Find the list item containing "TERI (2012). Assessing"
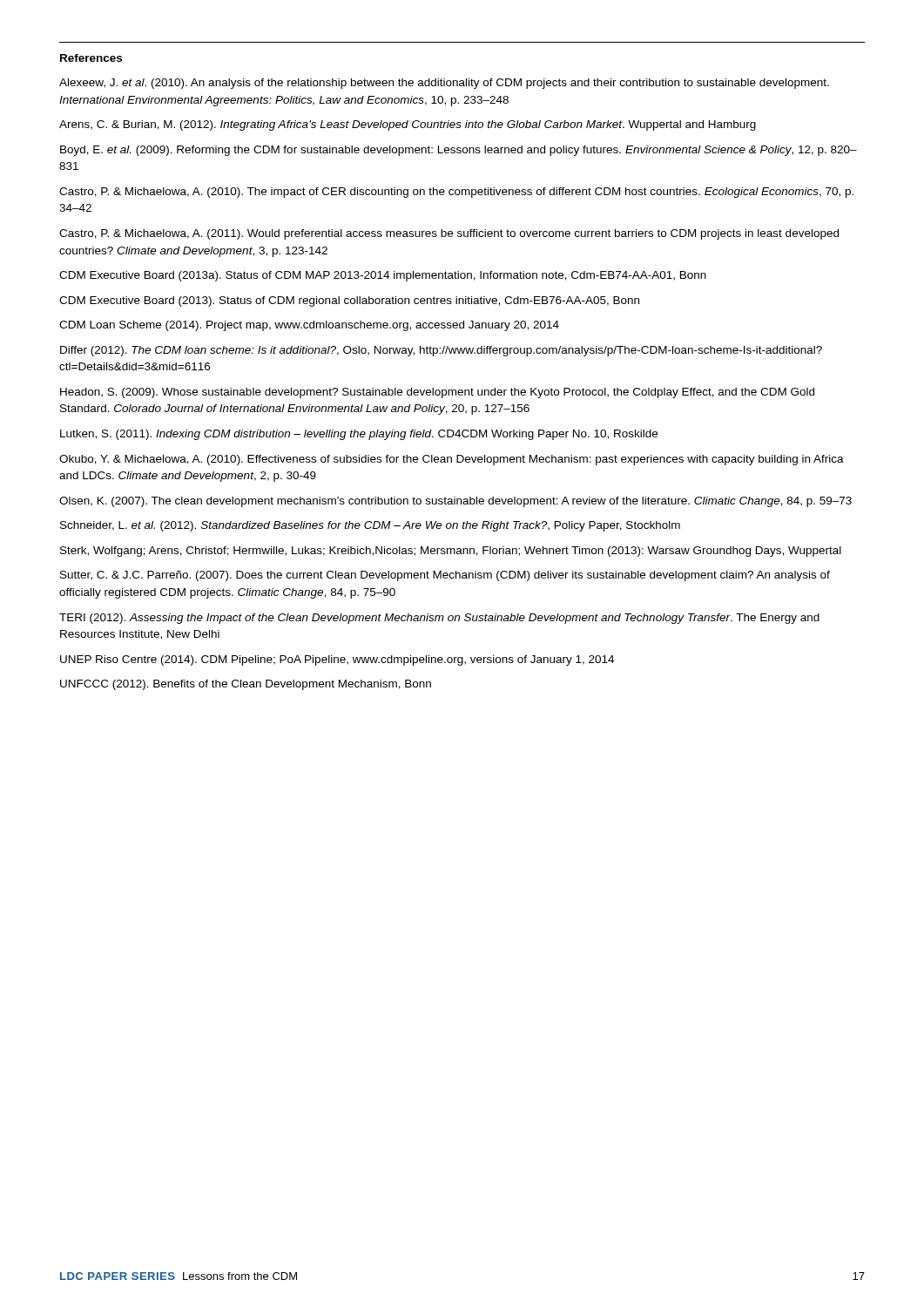Screen dimensions: 1307x924 click(x=439, y=625)
